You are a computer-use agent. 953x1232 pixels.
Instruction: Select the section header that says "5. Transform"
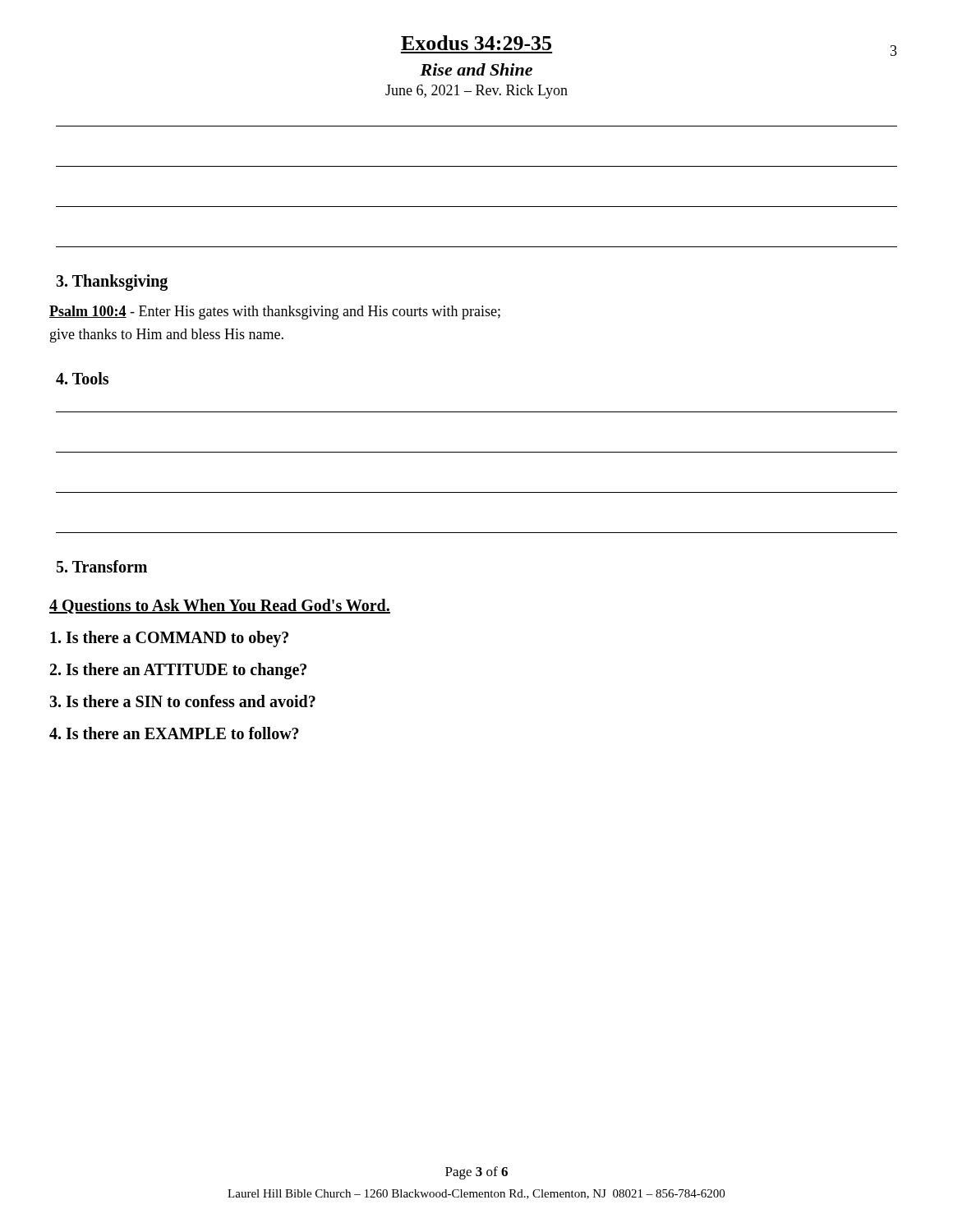pos(102,567)
